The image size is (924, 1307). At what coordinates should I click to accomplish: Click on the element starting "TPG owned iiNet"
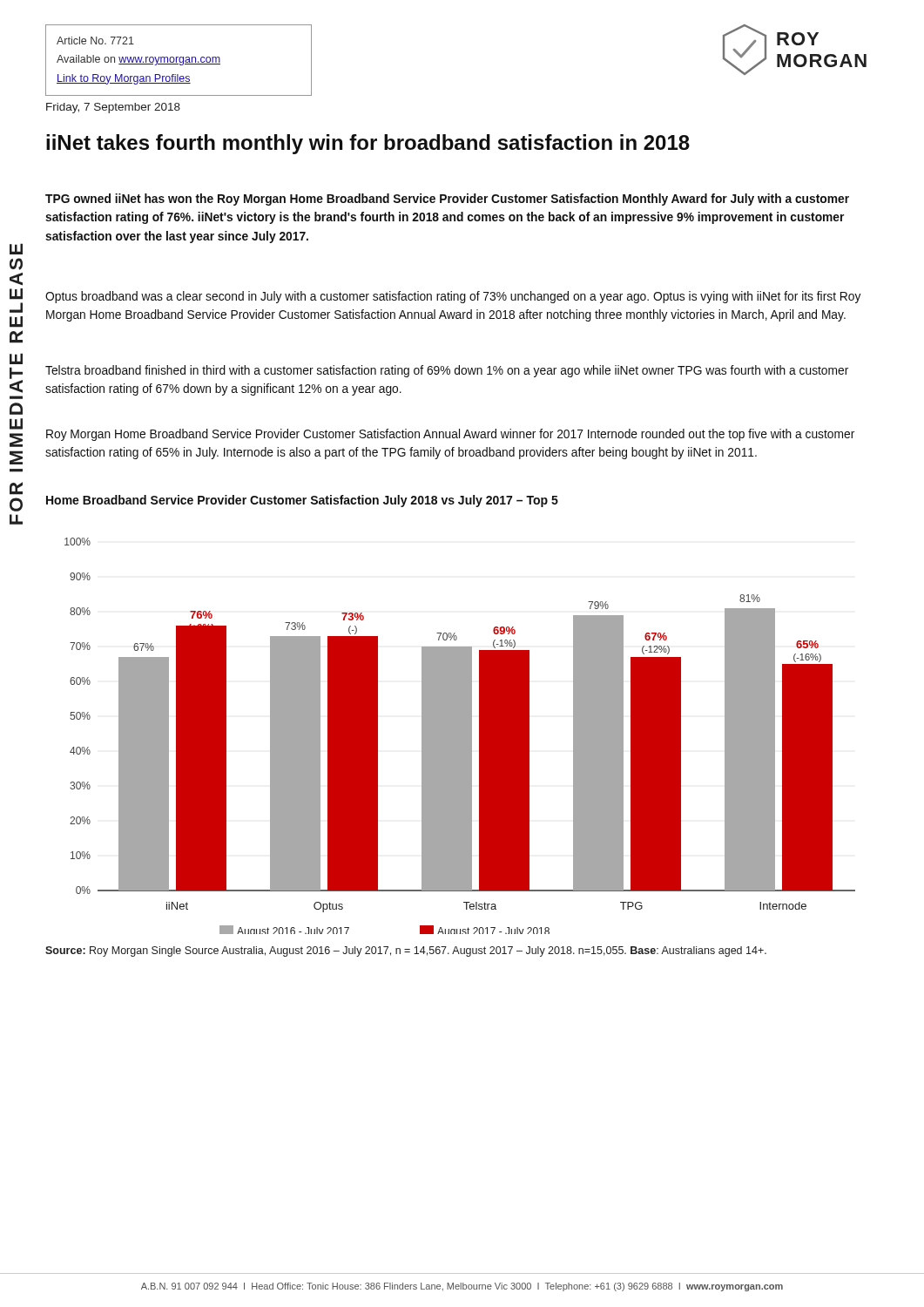click(447, 218)
